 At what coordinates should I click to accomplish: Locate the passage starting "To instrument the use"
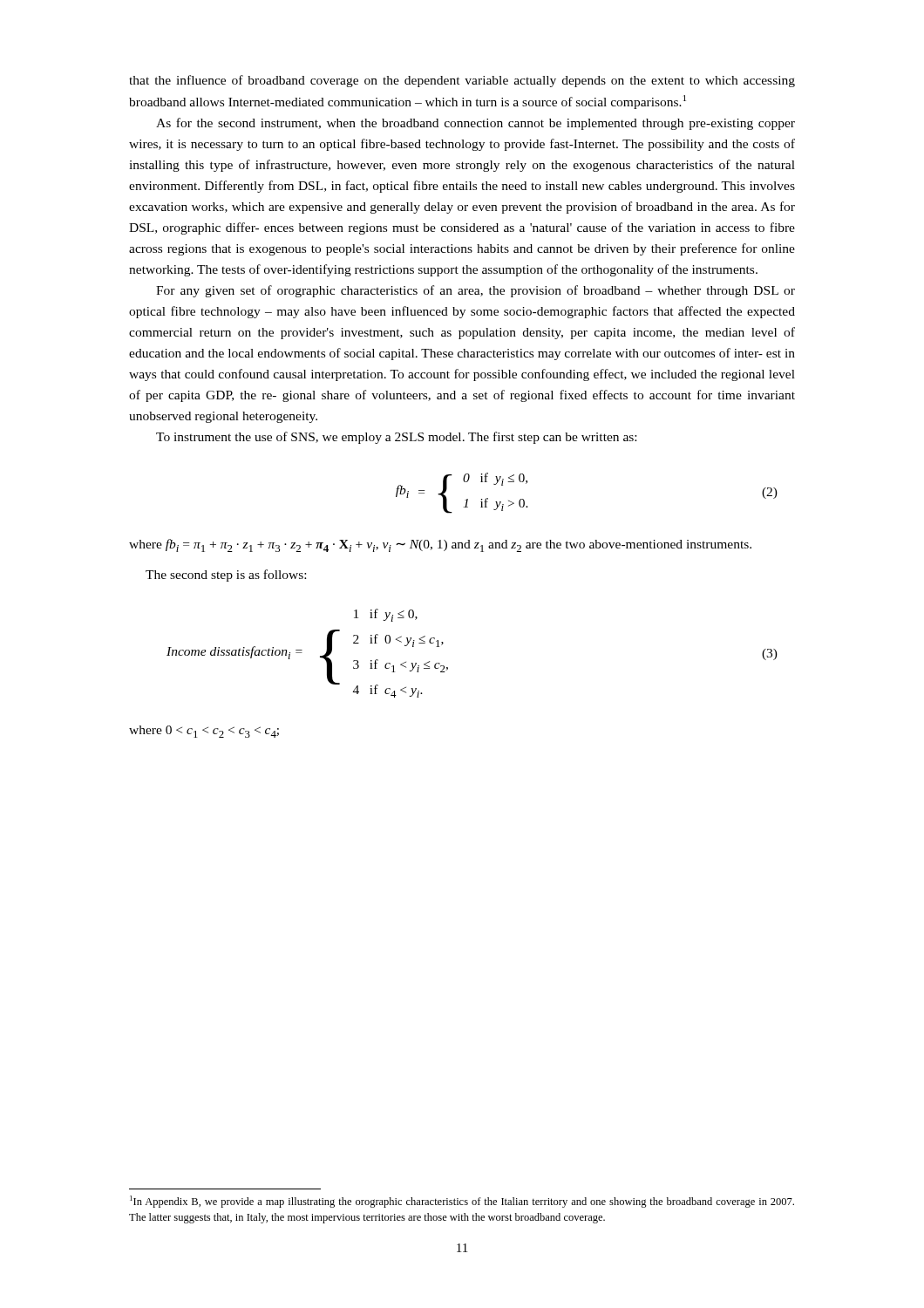pyautogui.click(x=462, y=437)
